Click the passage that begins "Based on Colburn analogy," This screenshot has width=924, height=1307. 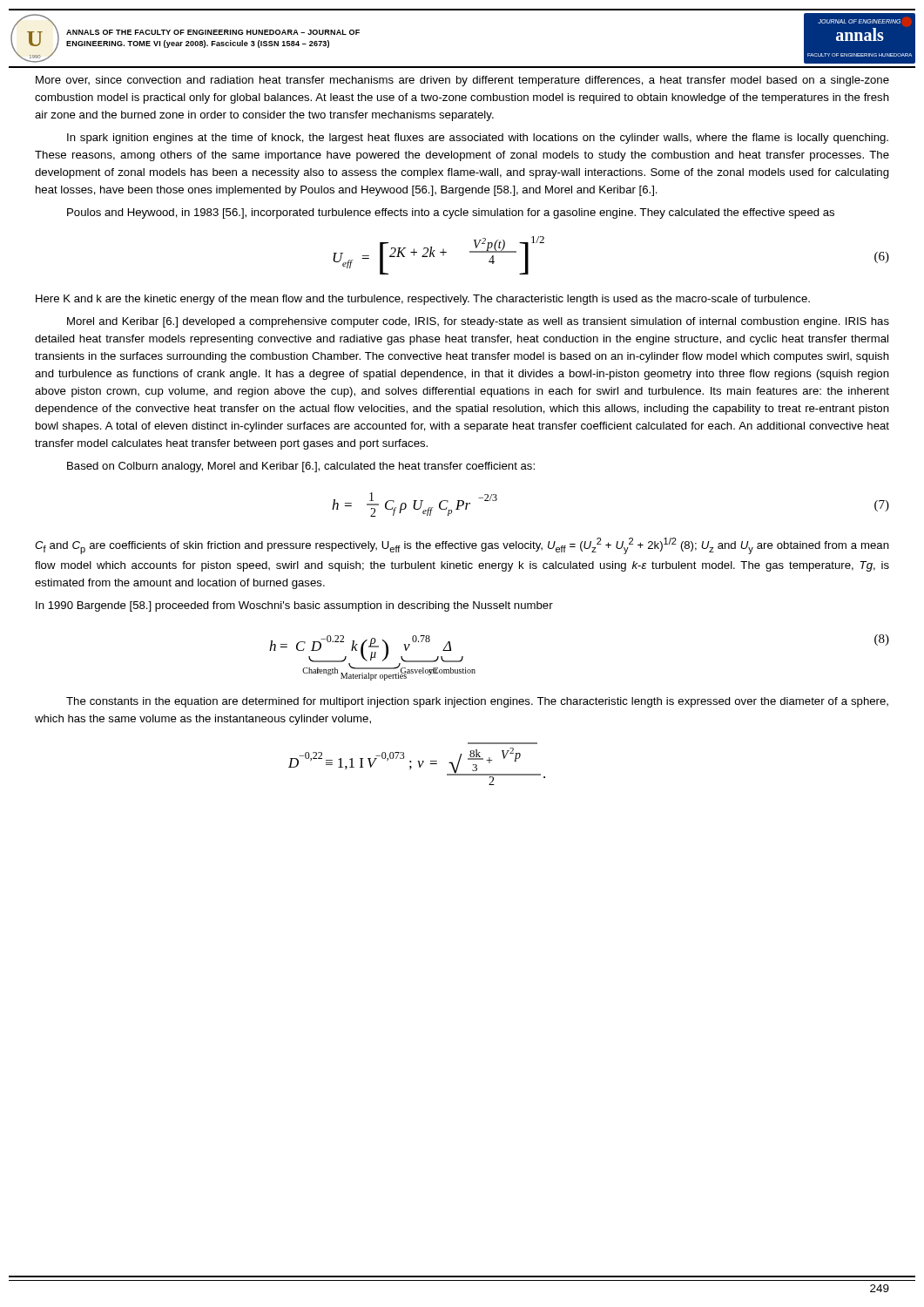coord(462,466)
